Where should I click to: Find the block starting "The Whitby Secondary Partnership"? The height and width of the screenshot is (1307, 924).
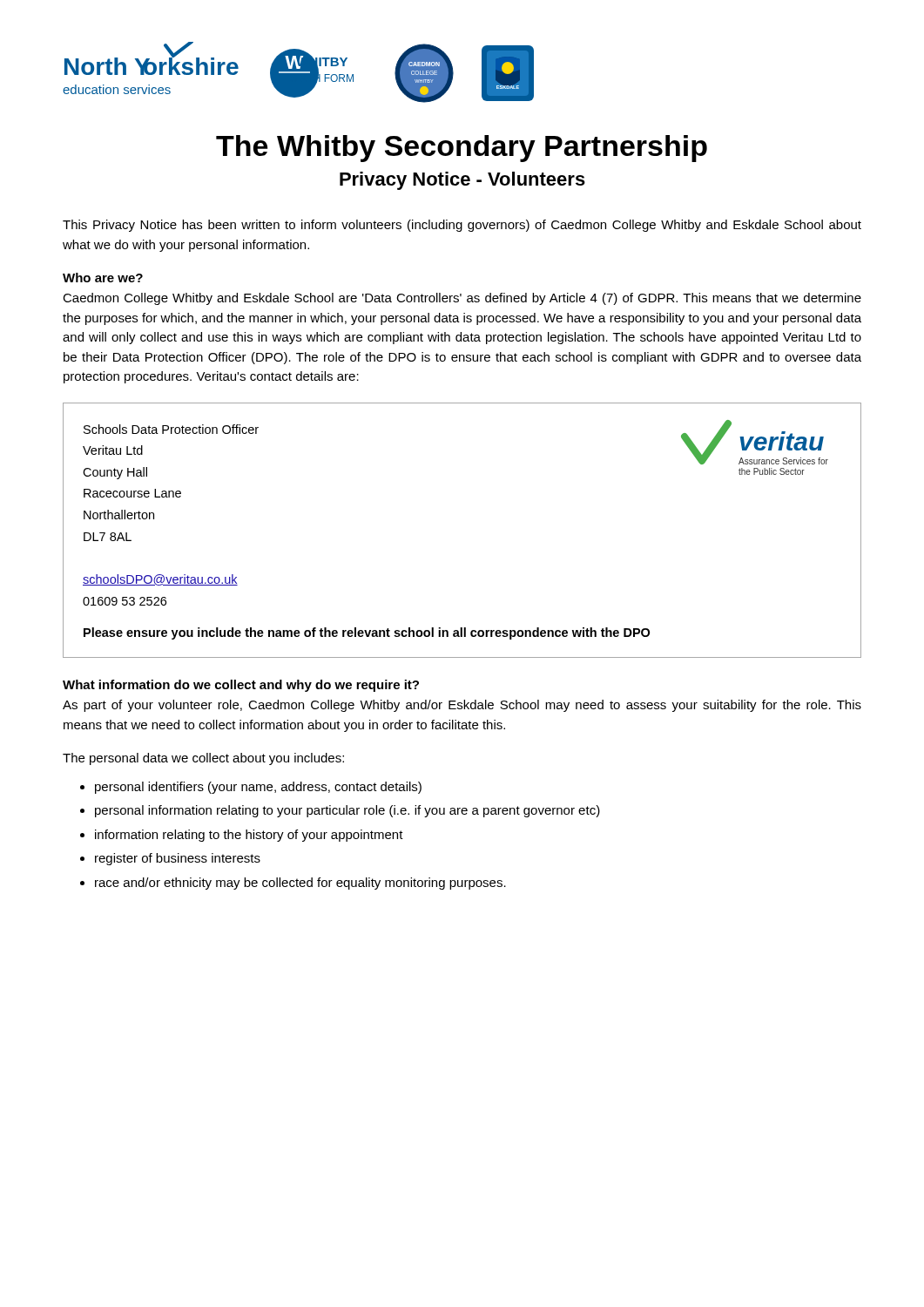point(462,146)
